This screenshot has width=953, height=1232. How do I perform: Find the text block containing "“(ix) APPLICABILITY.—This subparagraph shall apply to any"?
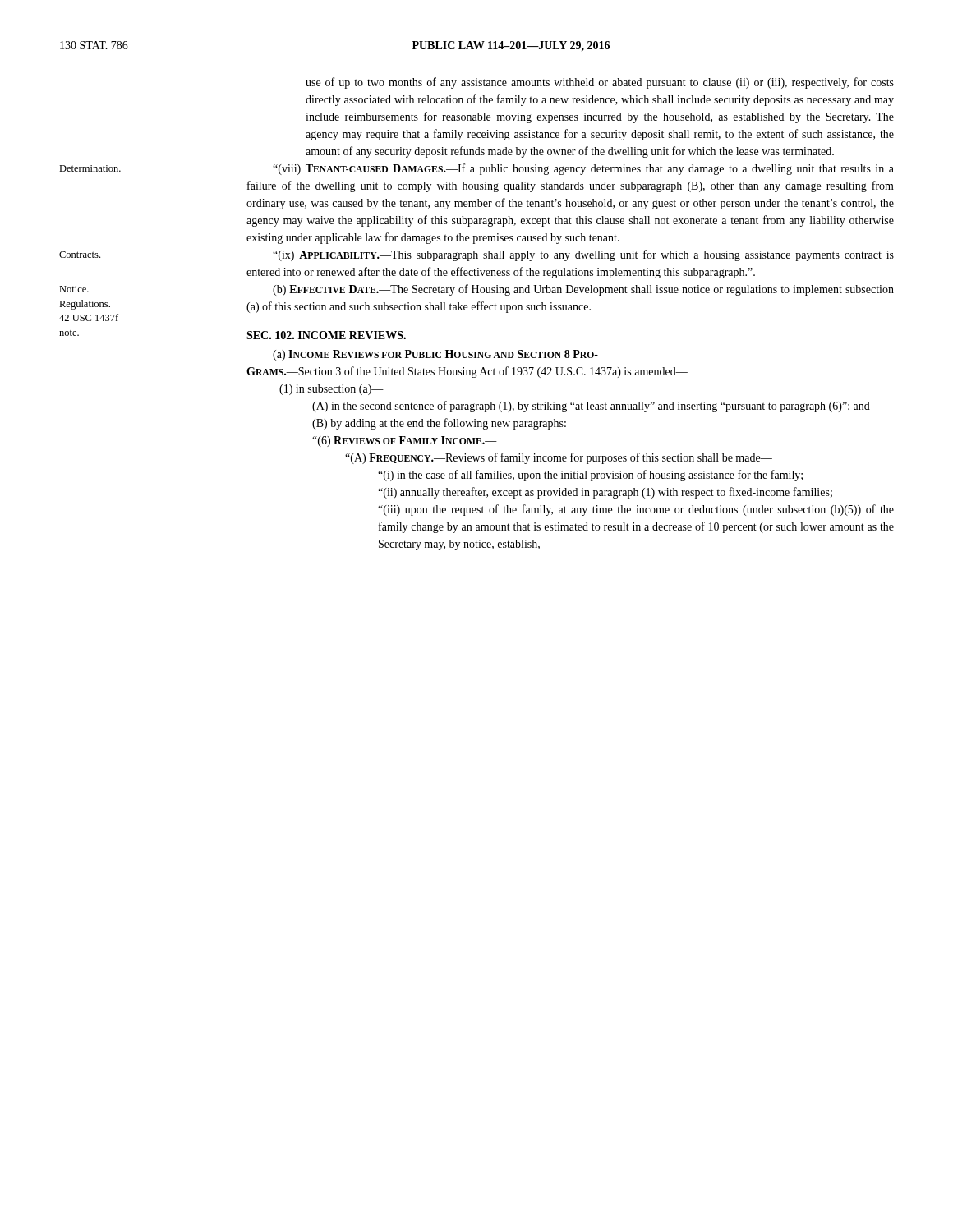point(570,264)
